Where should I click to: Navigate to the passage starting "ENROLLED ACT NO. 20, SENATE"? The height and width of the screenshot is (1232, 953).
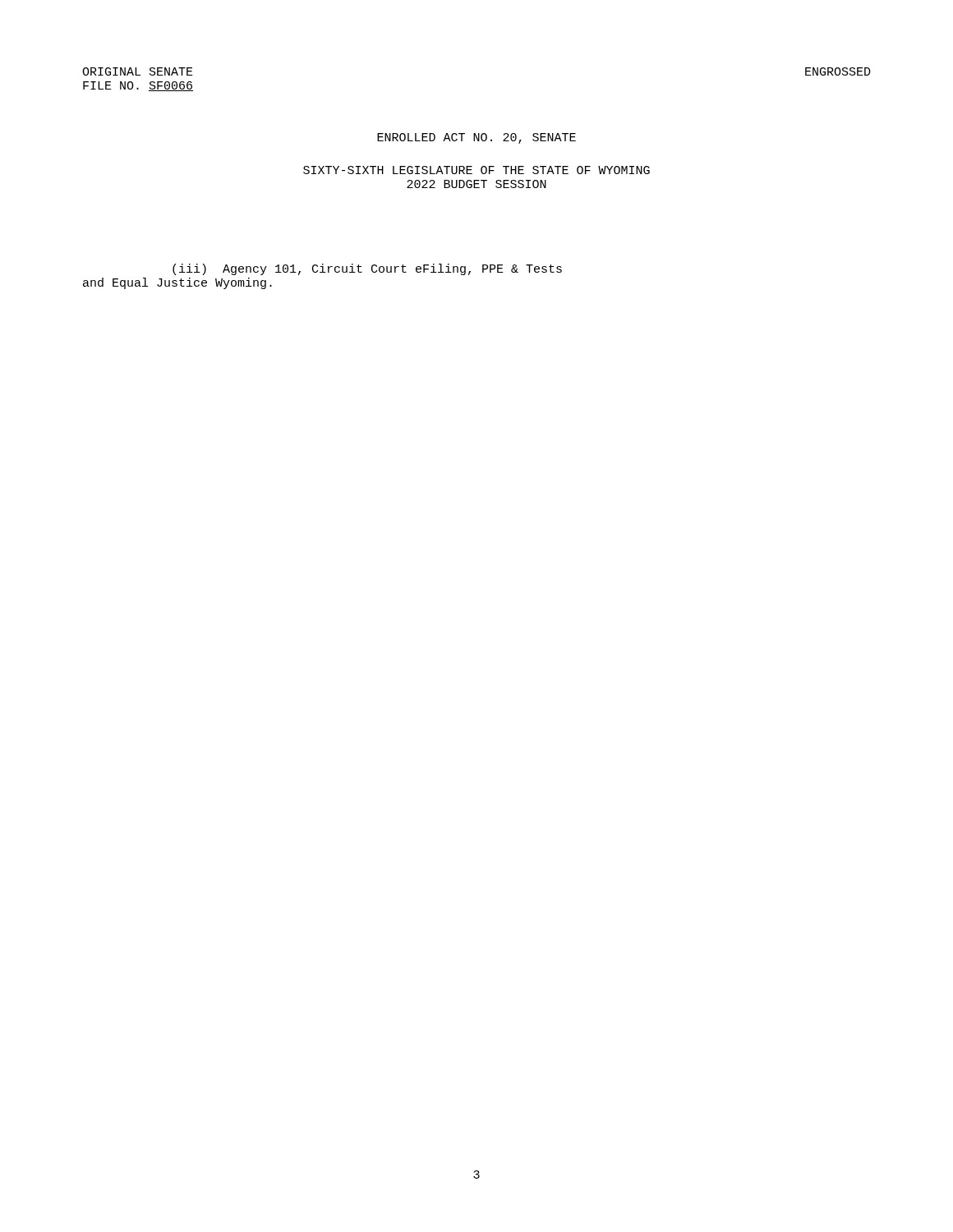[x=476, y=138]
